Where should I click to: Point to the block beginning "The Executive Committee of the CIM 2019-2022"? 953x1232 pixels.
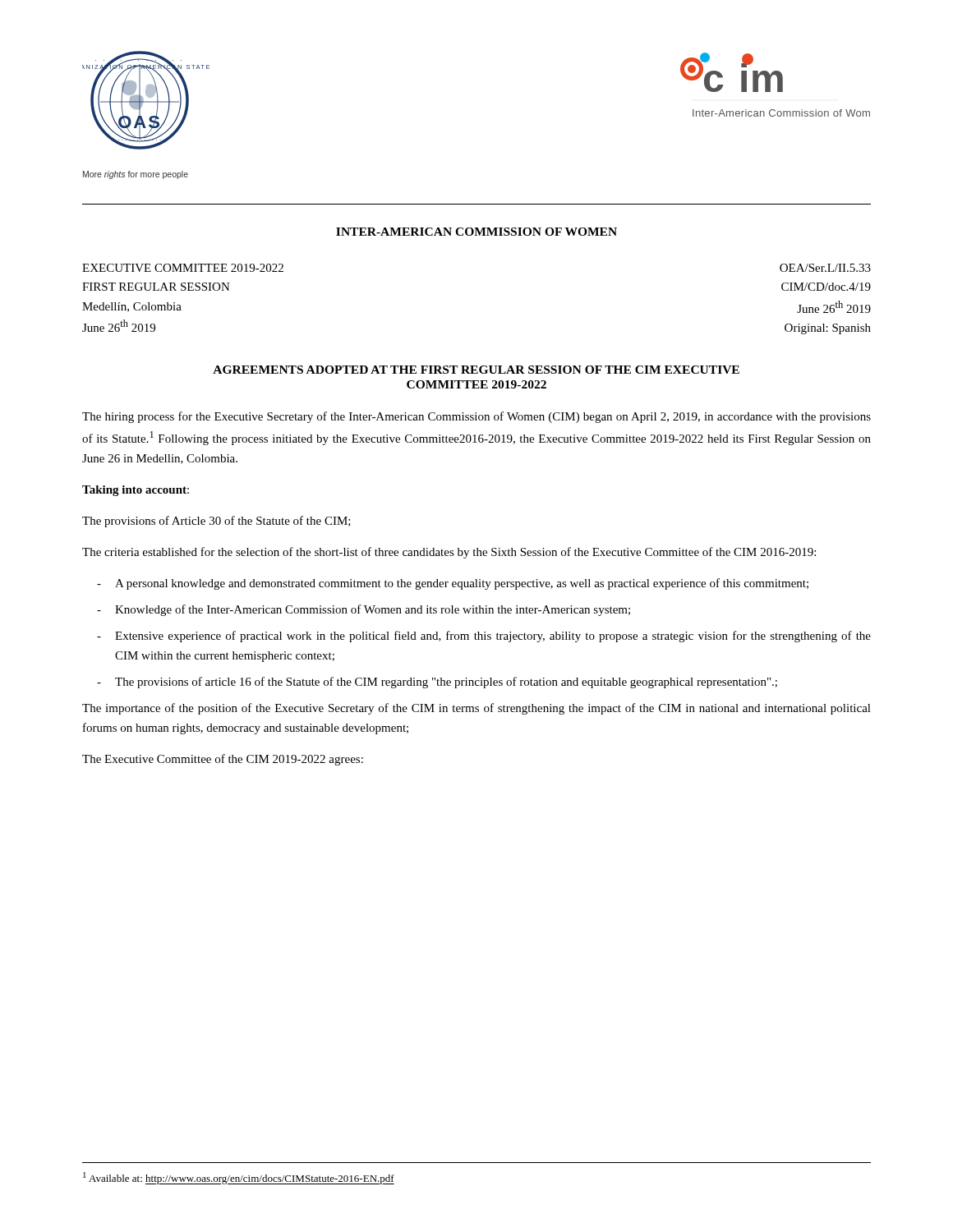coord(223,759)
